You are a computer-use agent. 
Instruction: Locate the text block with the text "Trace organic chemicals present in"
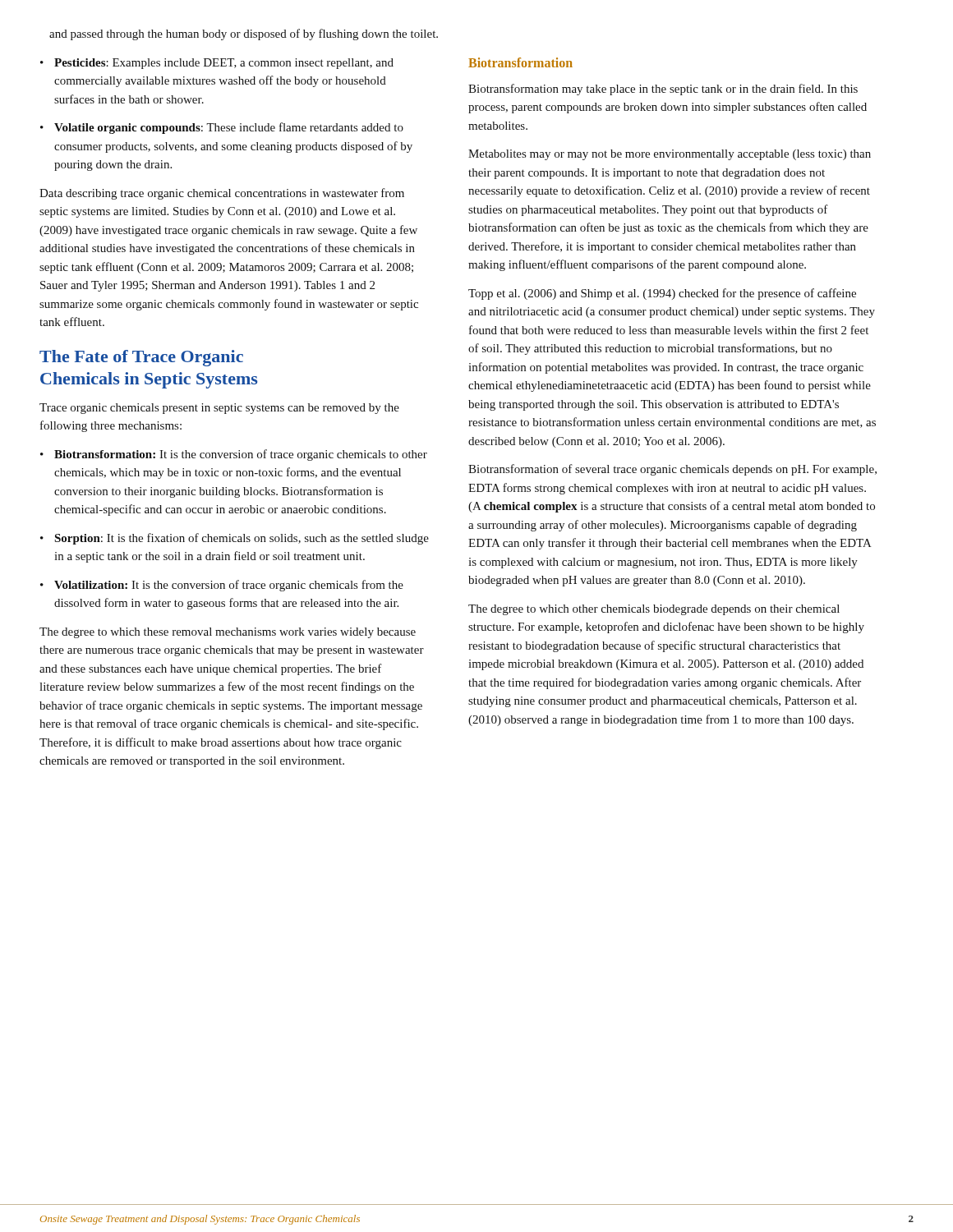(234, 416)
